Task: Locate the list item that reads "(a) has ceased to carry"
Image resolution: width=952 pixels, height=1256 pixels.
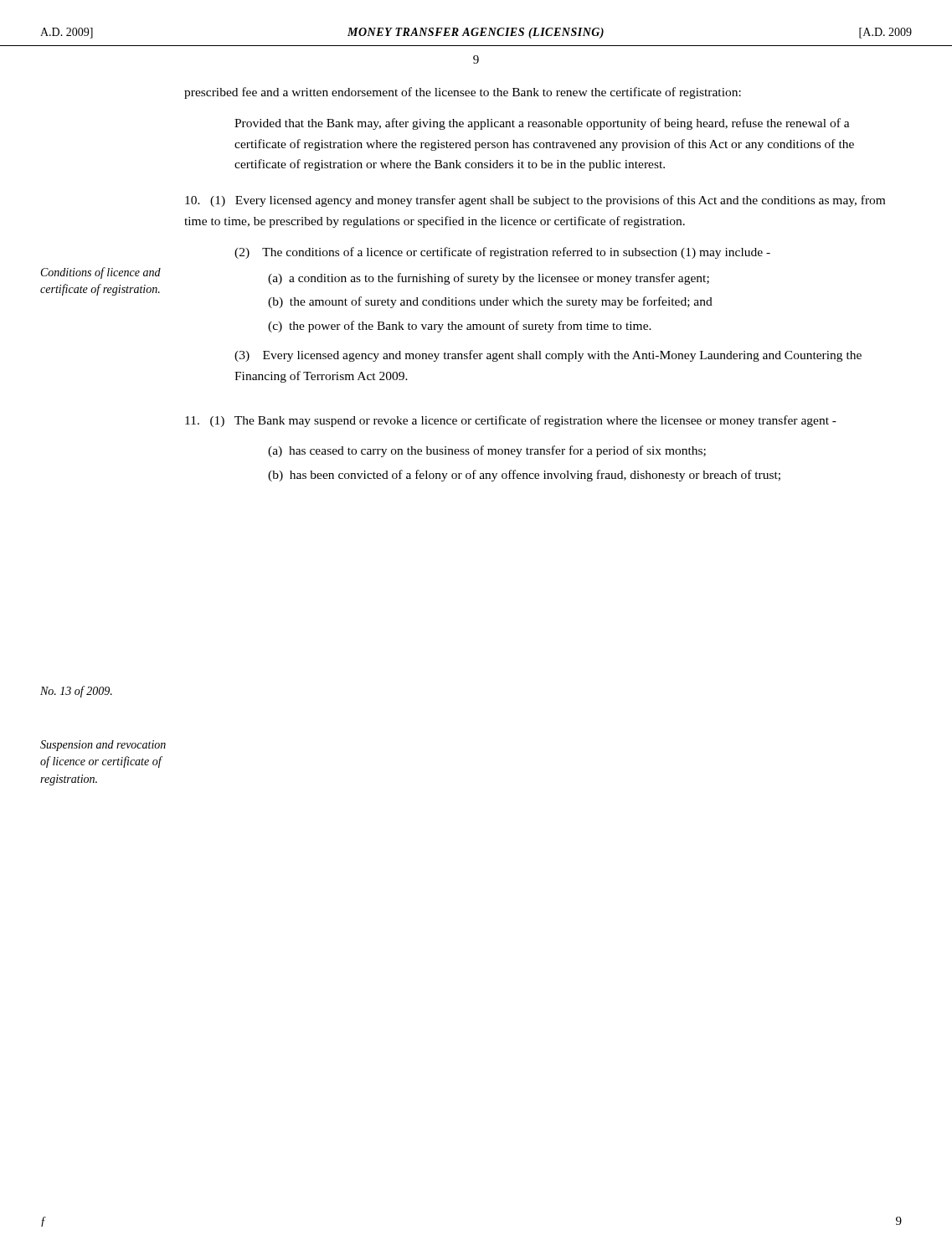Action: (x=487, y=450)
